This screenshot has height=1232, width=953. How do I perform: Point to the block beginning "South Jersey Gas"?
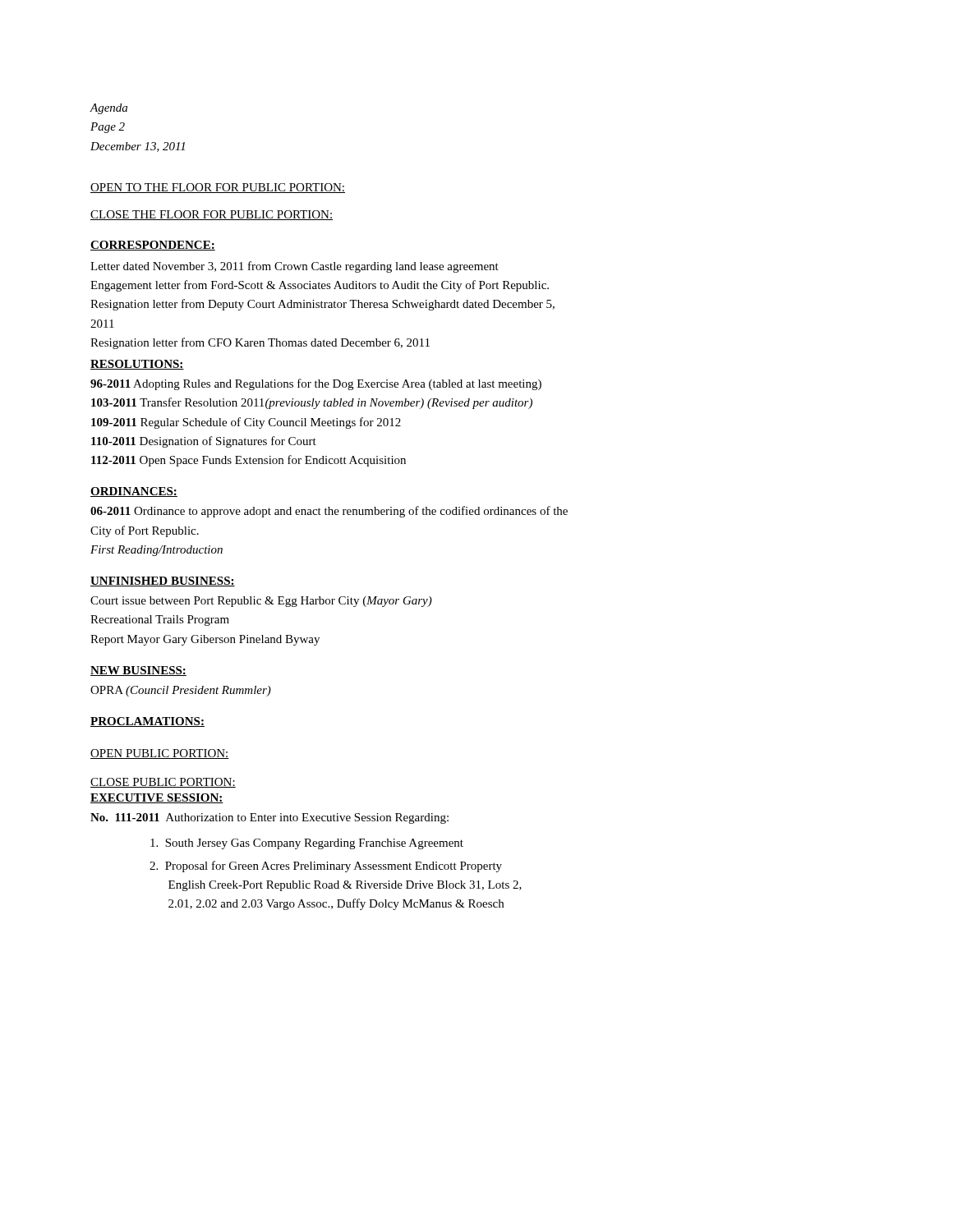(x=306, y=843)
